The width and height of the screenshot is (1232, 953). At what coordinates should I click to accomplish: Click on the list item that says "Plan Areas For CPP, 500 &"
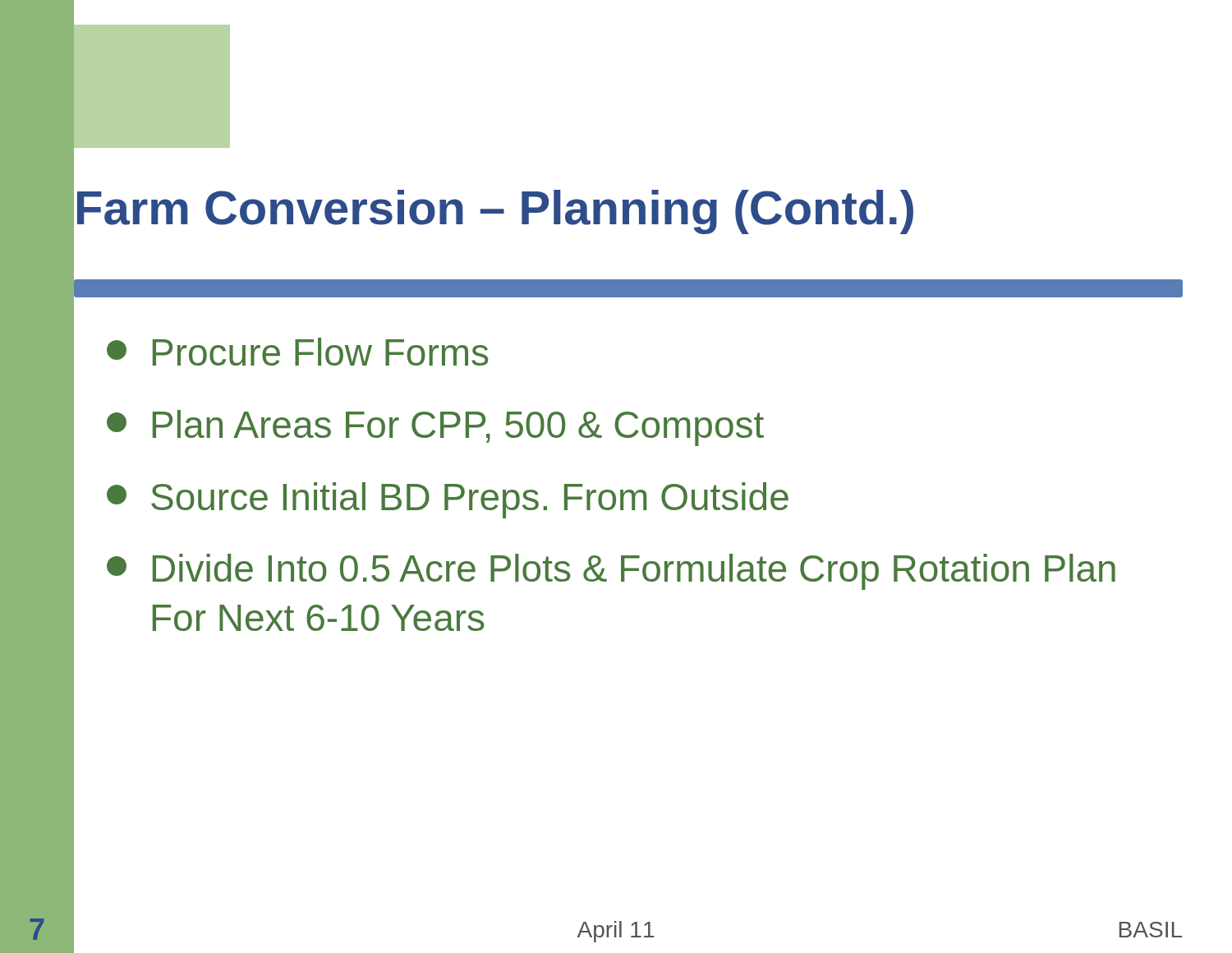[641, 425]
